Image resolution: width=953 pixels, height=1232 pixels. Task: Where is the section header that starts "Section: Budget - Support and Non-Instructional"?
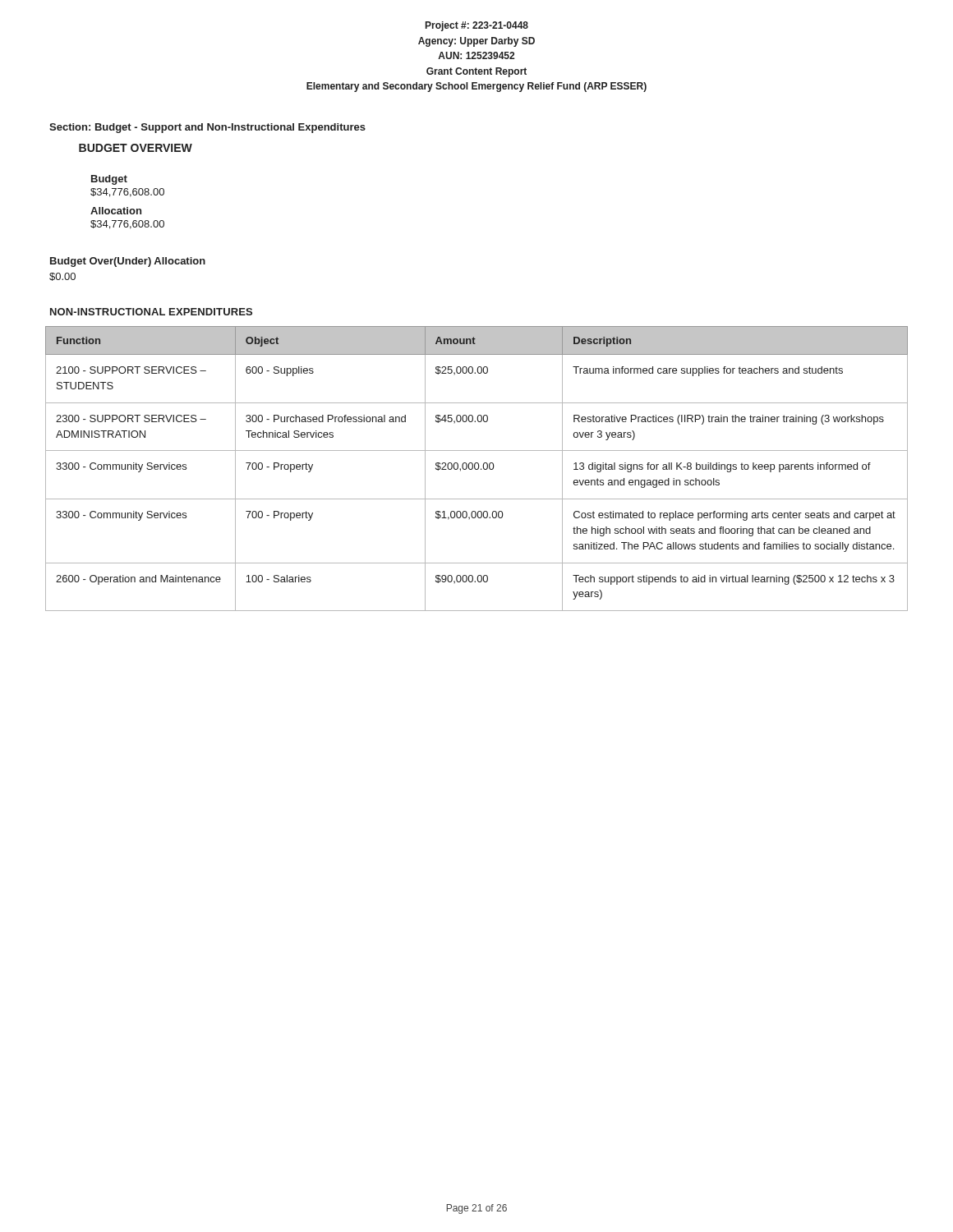207,127
